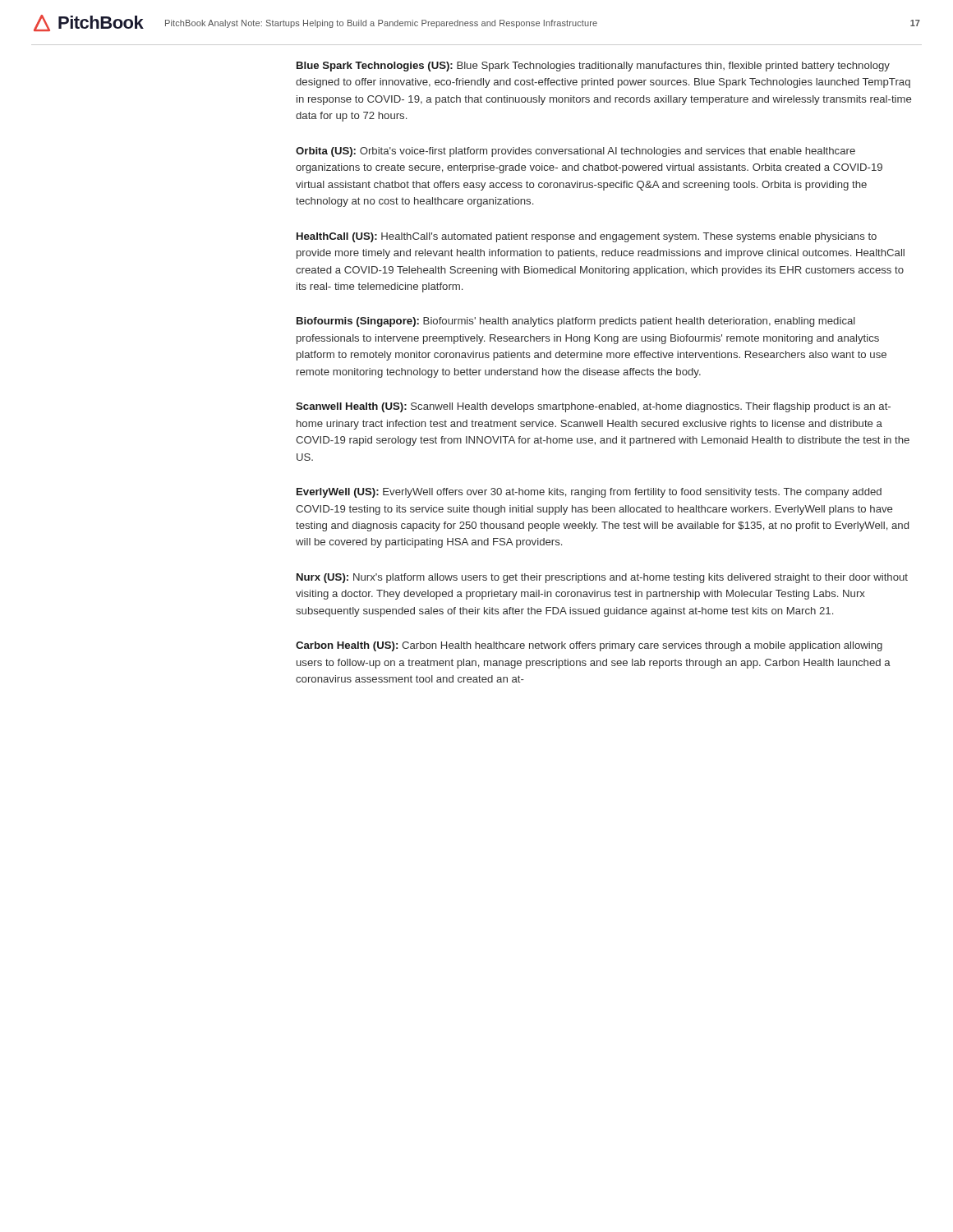Click on the list item containing "HealthCall (US): HealthCall's automated patient response"
This screenshot has height=1232, width=953.
click(x=600, y=261)
